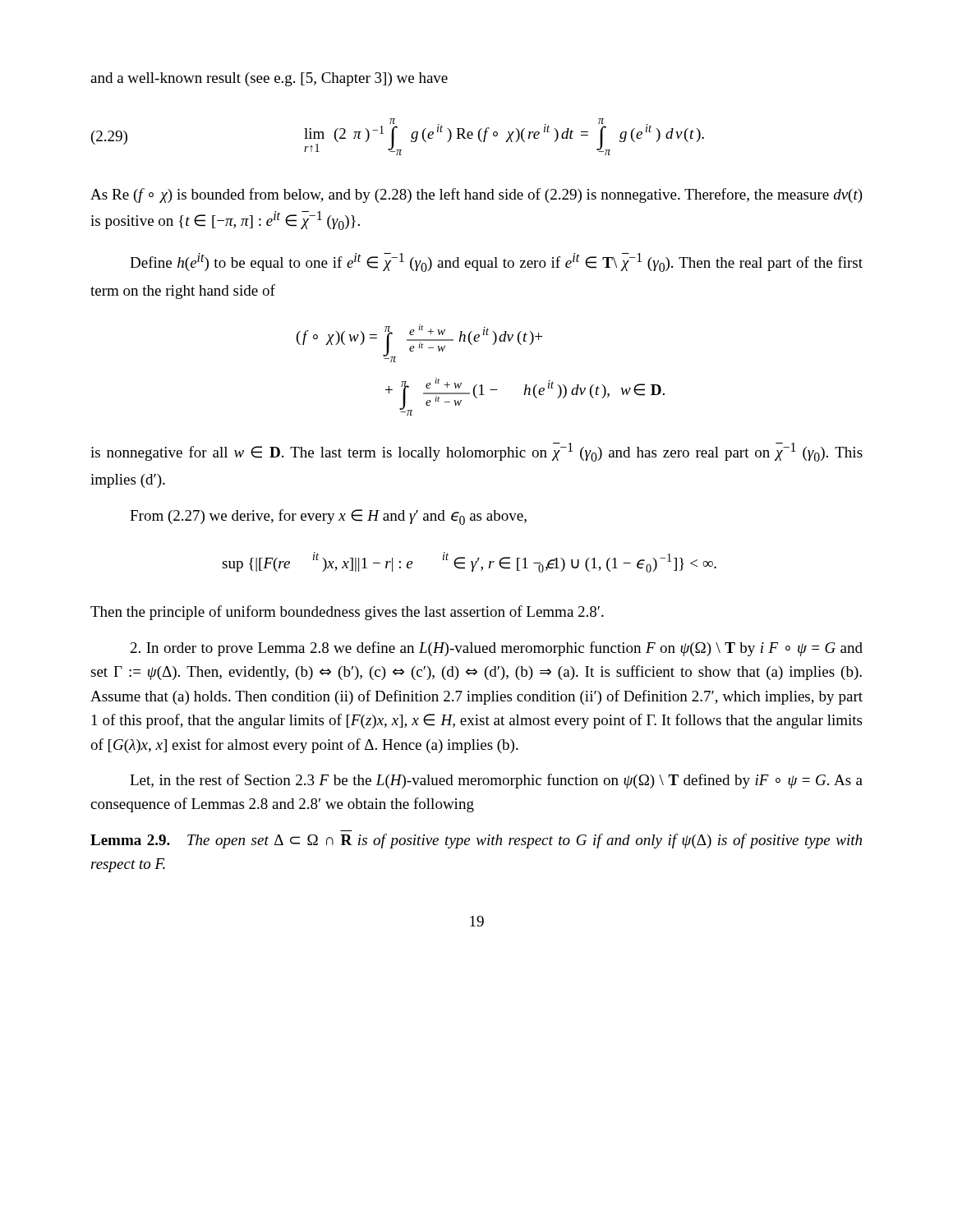Locate the block of text that opens with "and a well-known result (see e.g."
The image size is (953, 1232).
coord(269,79)
